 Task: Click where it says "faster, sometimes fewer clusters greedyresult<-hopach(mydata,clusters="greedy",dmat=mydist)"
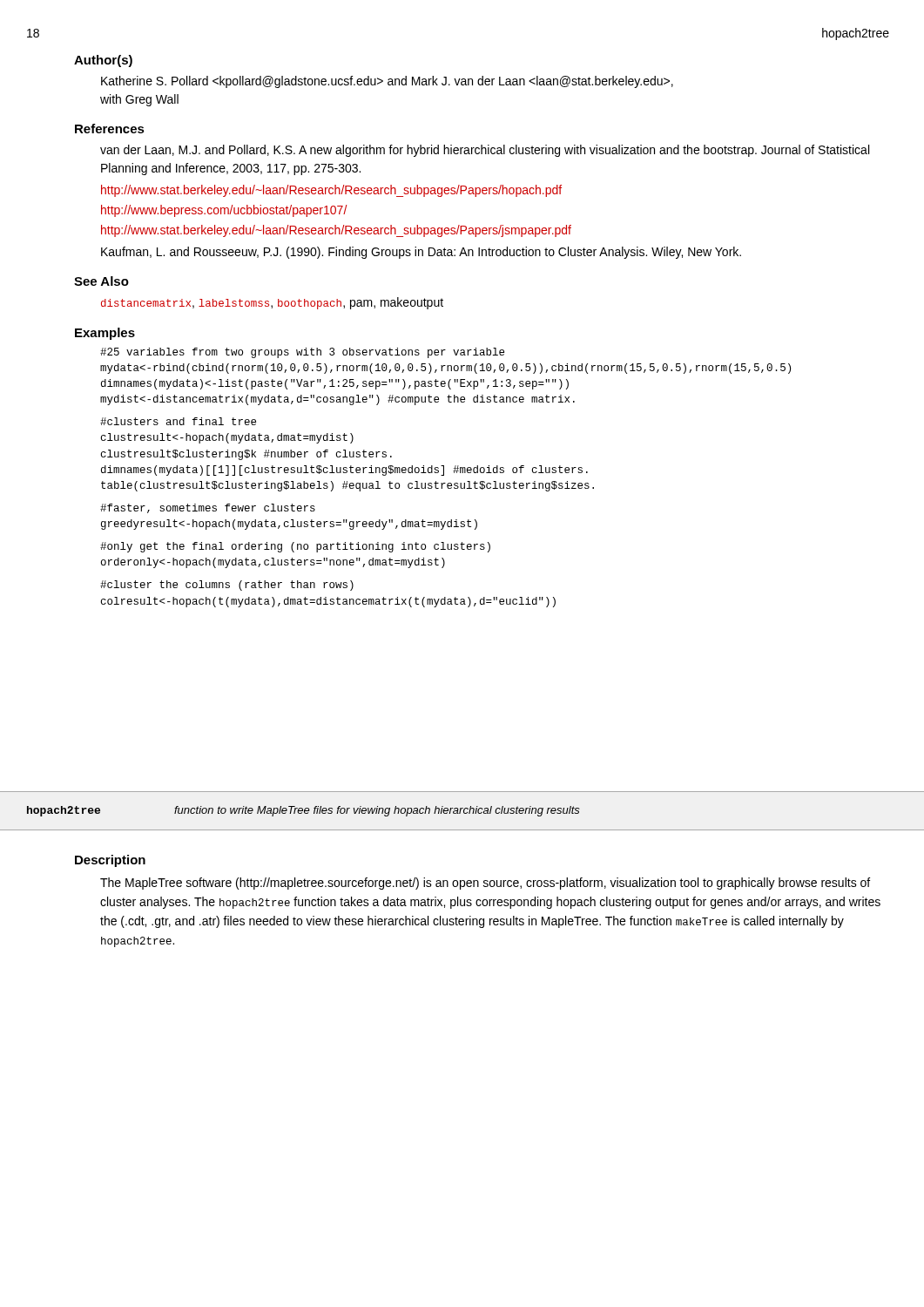[x=208, y=508]
